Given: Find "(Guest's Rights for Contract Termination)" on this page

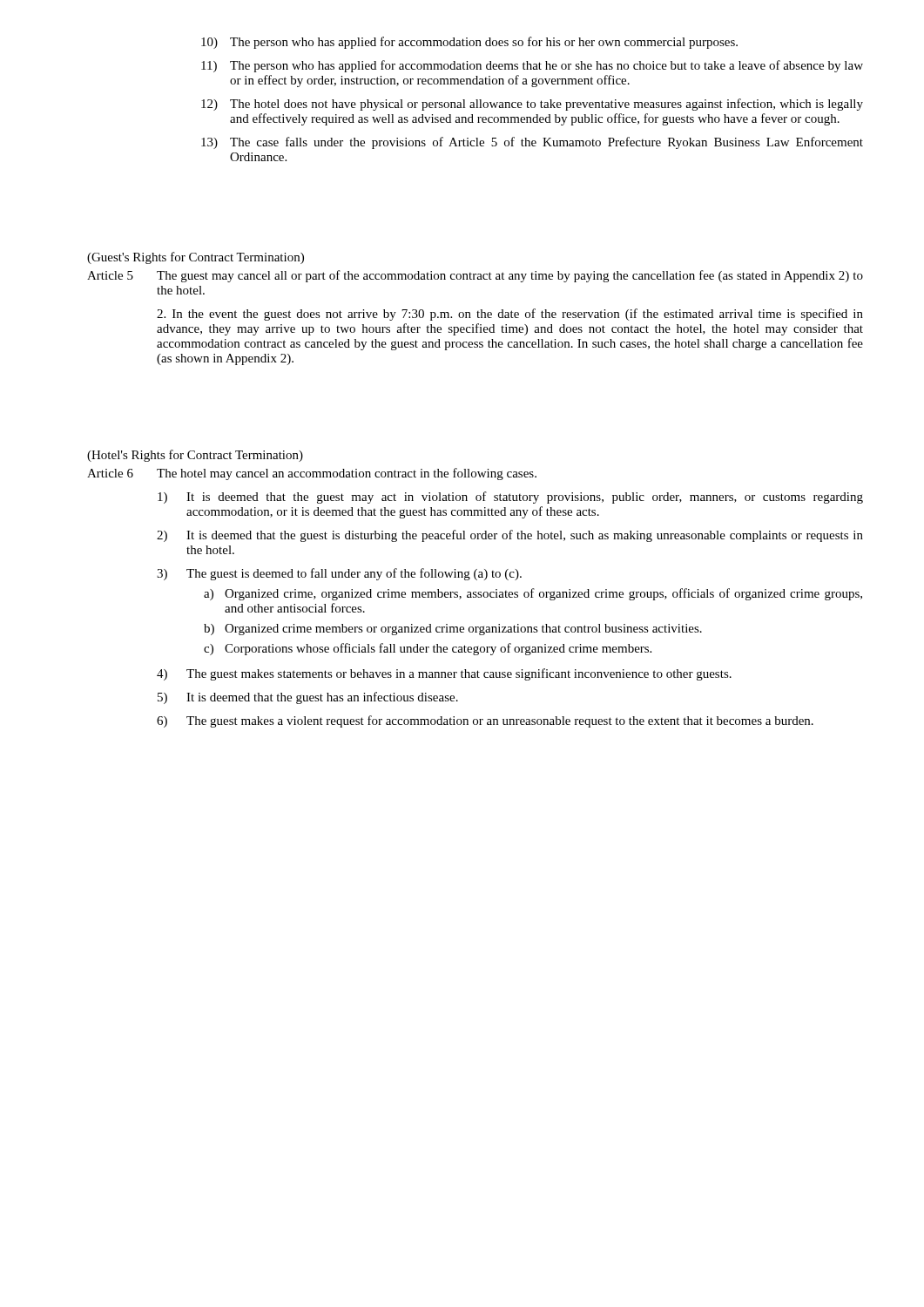Looking at the screenshot, I should click(196, 257).
